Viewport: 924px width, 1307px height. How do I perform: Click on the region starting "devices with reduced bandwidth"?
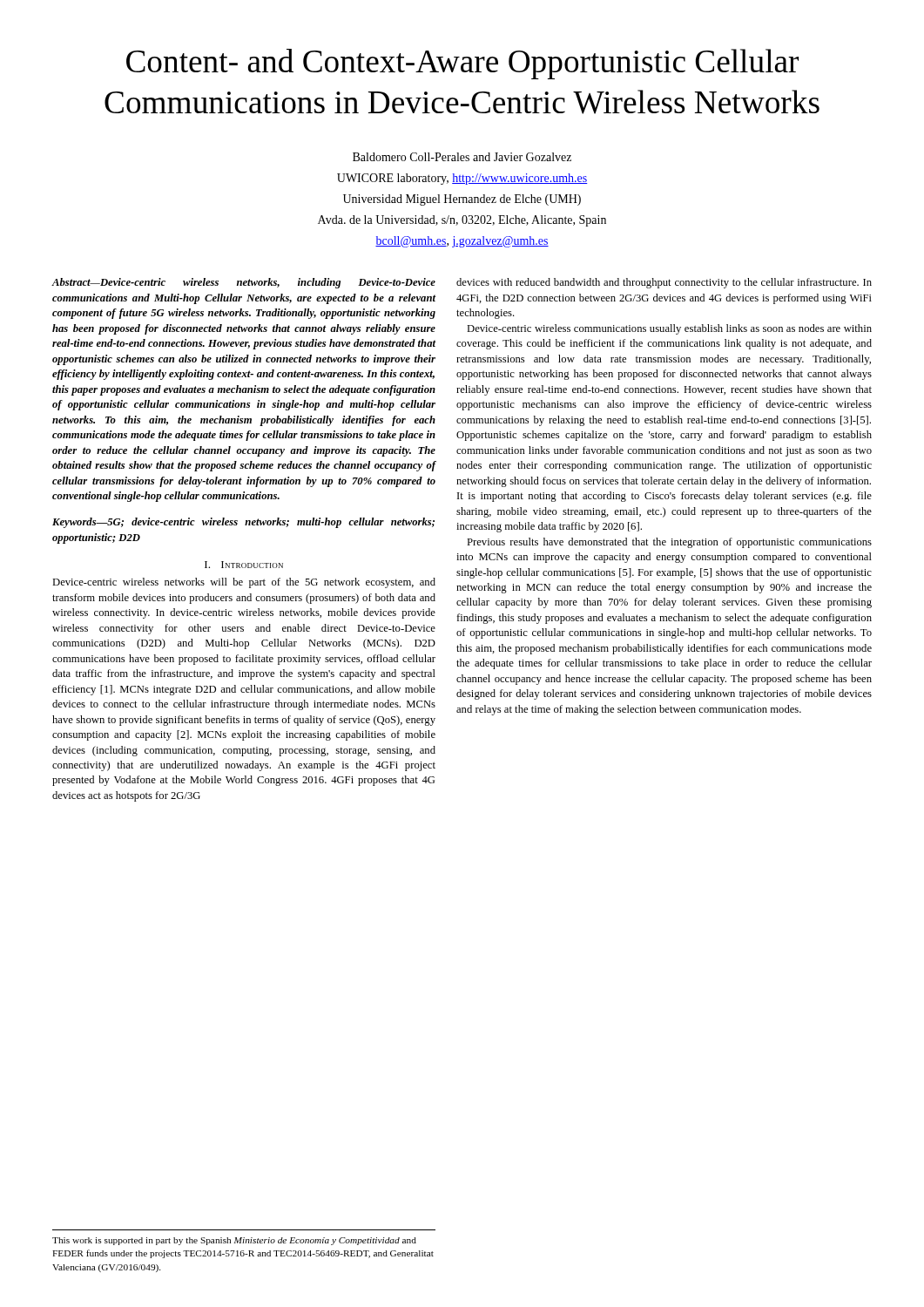[664, 497]
